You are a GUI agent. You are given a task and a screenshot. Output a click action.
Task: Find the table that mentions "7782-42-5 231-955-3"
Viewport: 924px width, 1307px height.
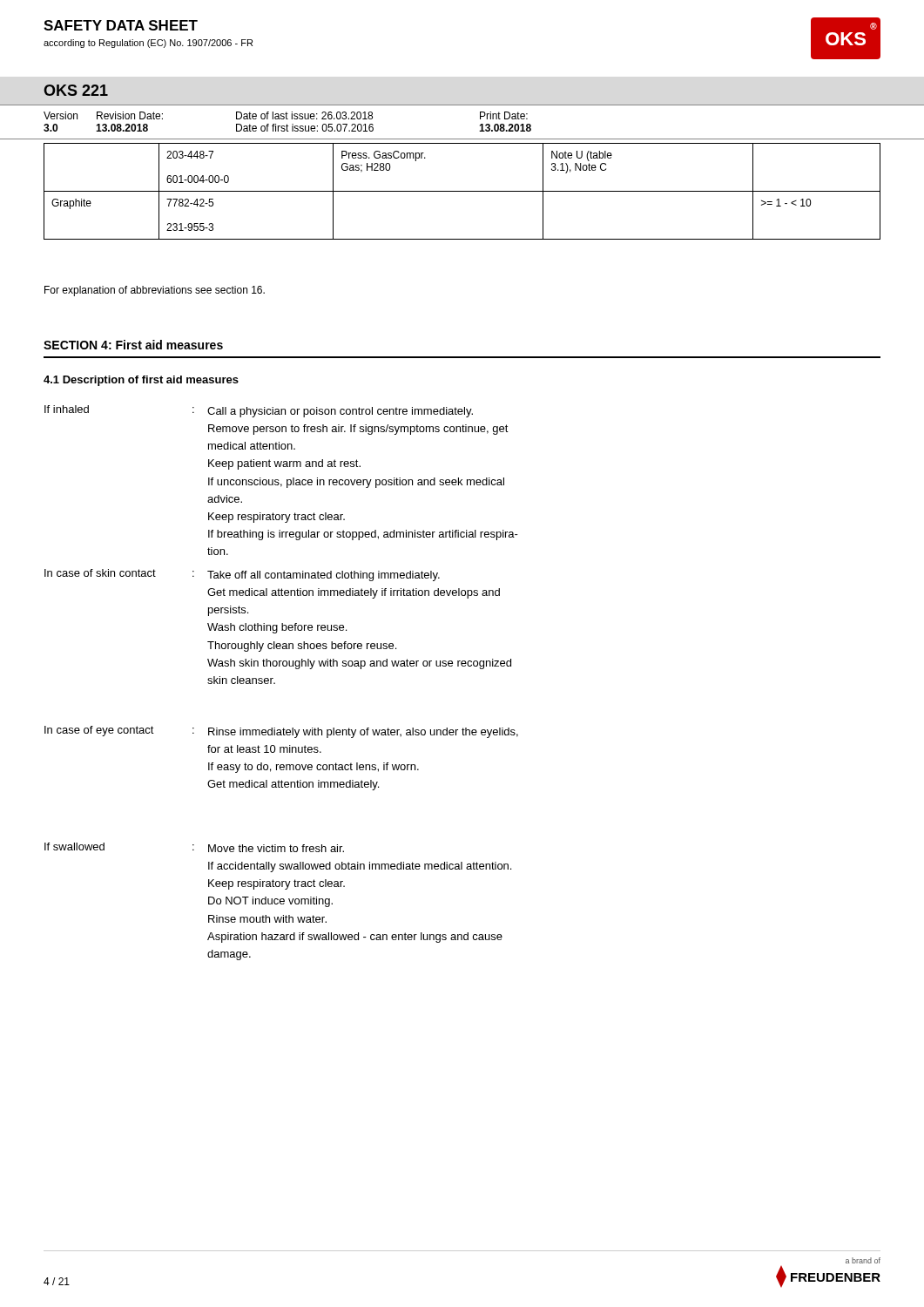pyautogui.click(x=462, y=191)
